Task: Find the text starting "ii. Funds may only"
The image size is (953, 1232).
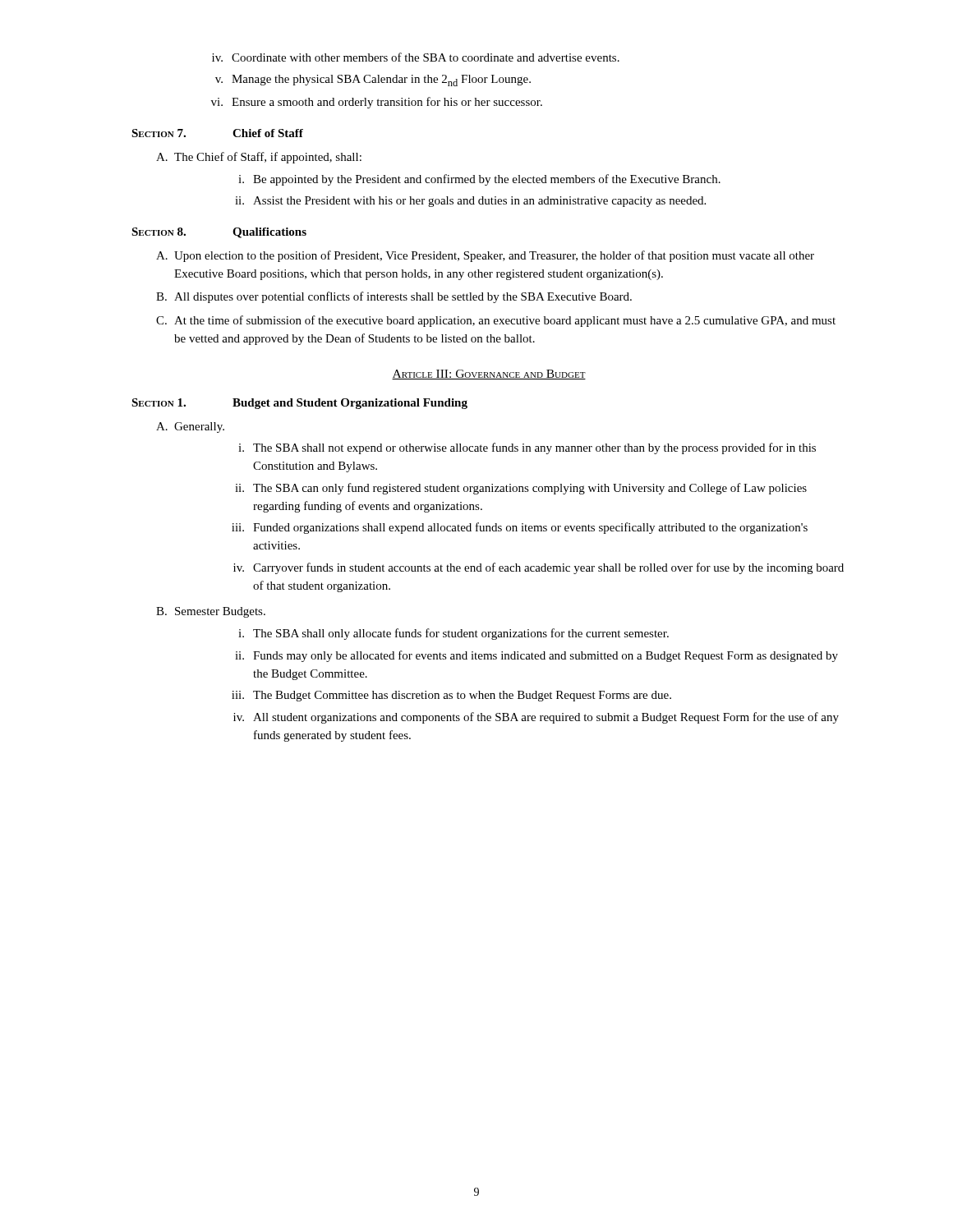Action: [534, 665]
